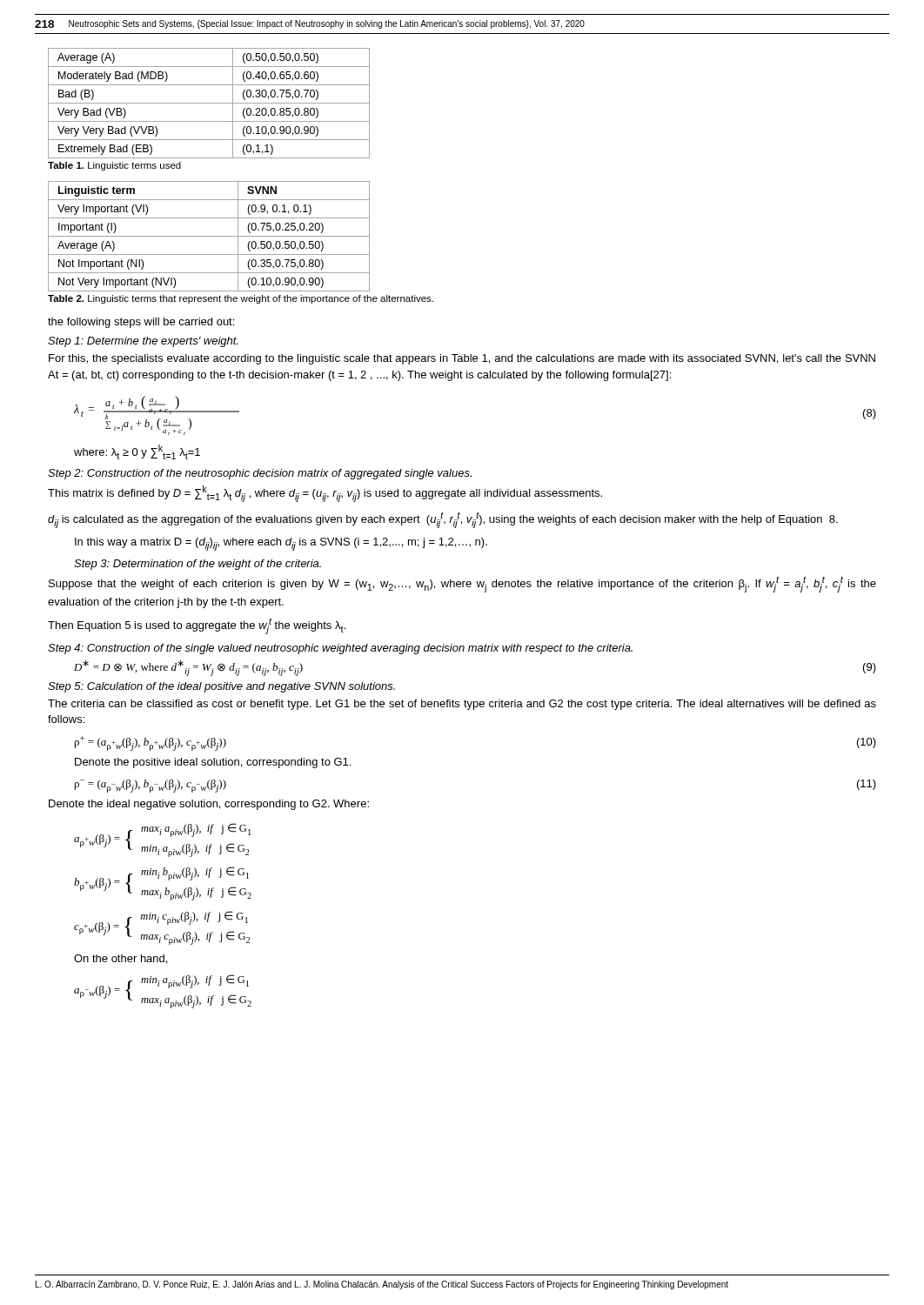
Task: Click on the block starting "dij is calculated as the aggregation of the"
Action: pos(443,519)
